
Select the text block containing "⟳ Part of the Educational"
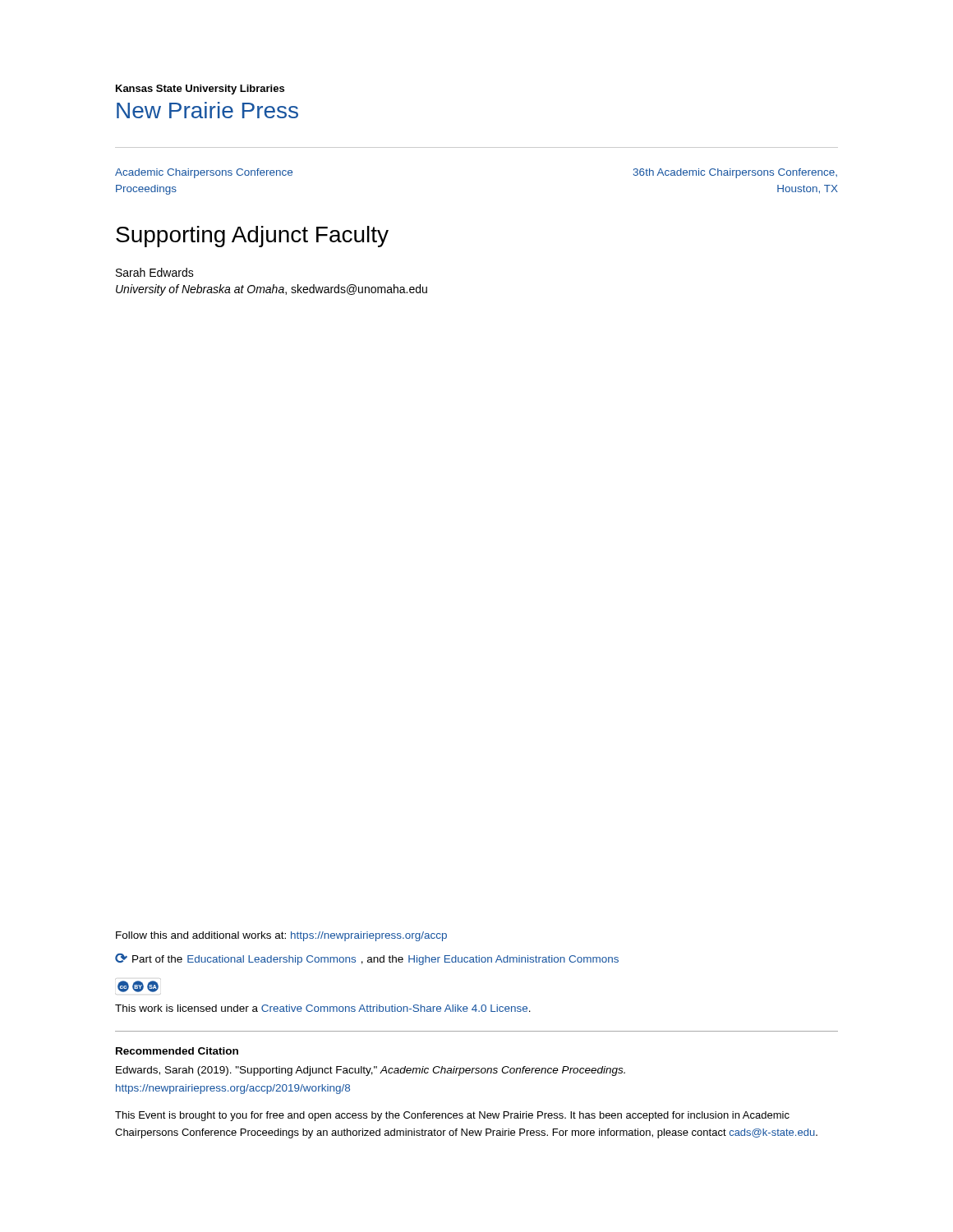point(367,959)
